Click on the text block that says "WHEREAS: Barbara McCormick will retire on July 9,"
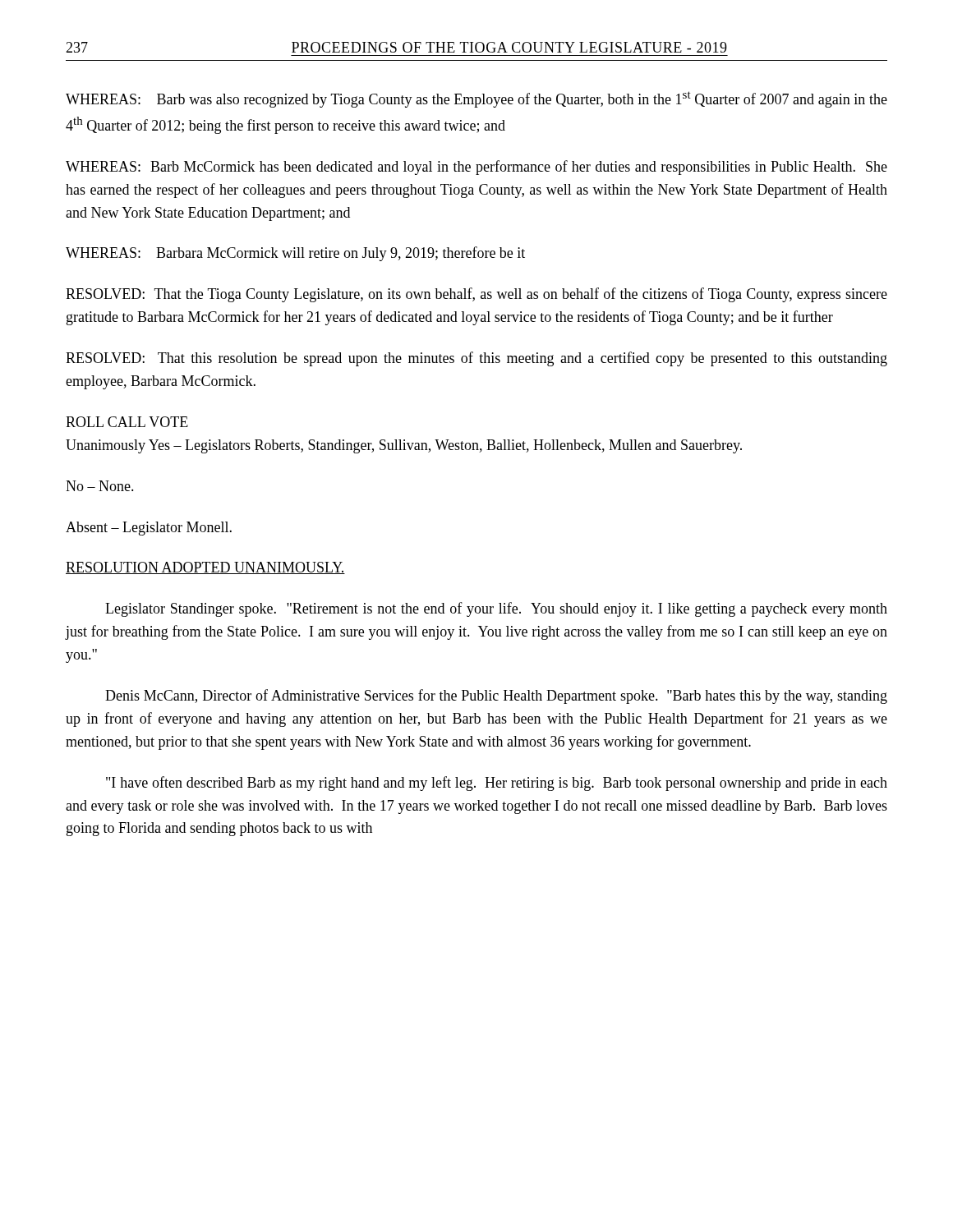953x1232 pixels. (x=296, y=253)
